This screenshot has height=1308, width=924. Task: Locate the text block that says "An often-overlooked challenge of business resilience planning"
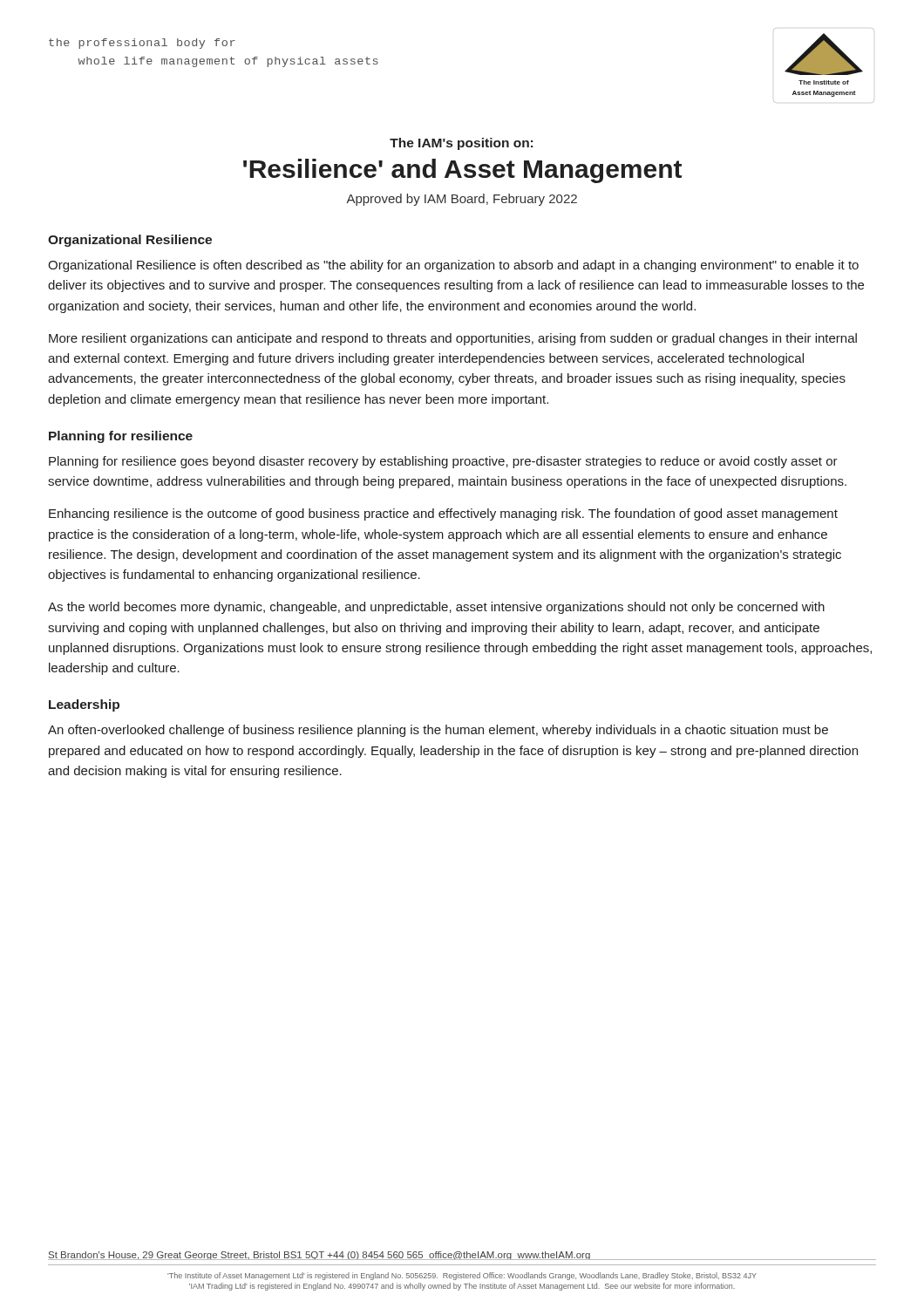[x=453, y=750]
